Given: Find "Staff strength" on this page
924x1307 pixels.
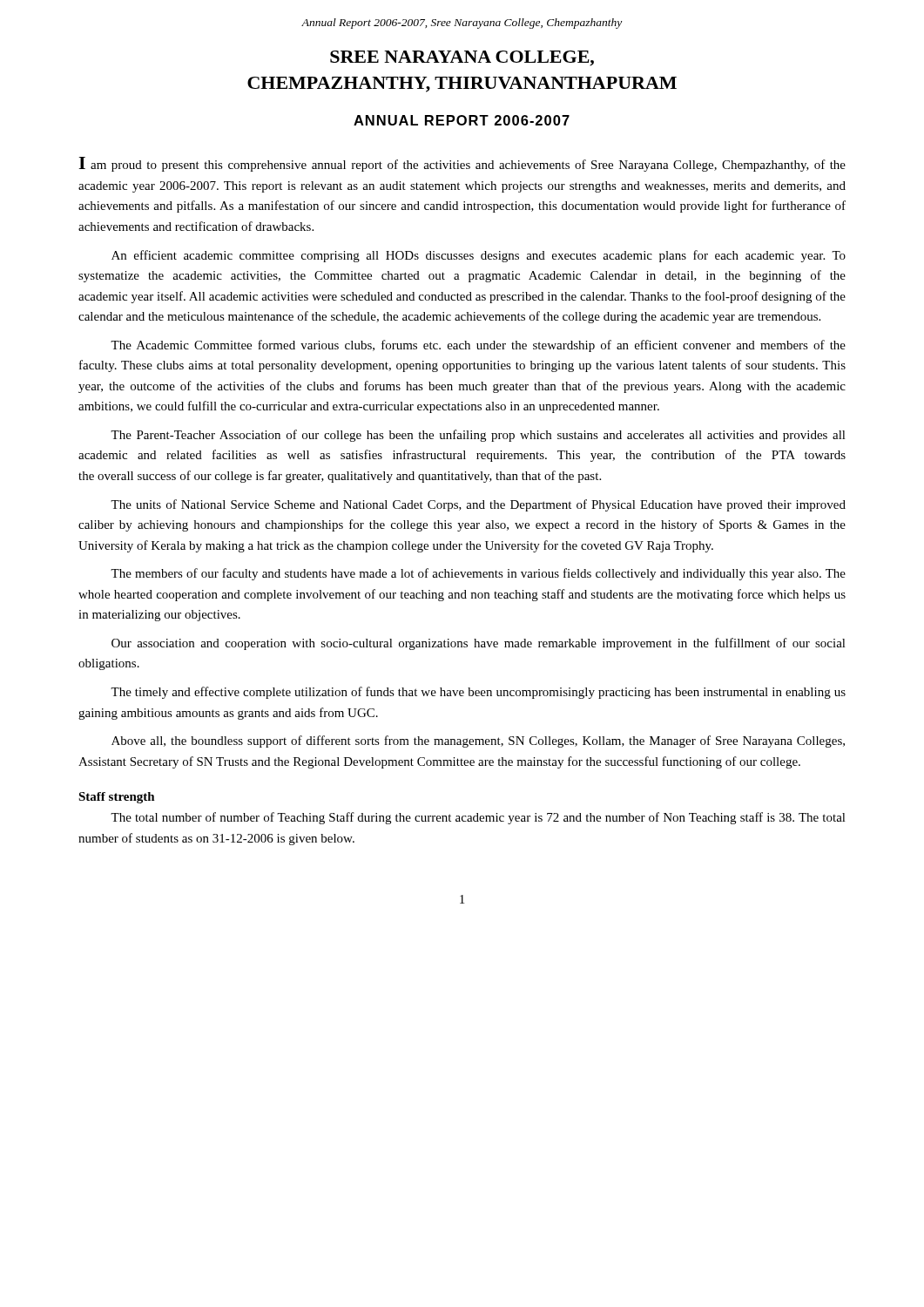Looking at the screenshot, I should point(117,797).
